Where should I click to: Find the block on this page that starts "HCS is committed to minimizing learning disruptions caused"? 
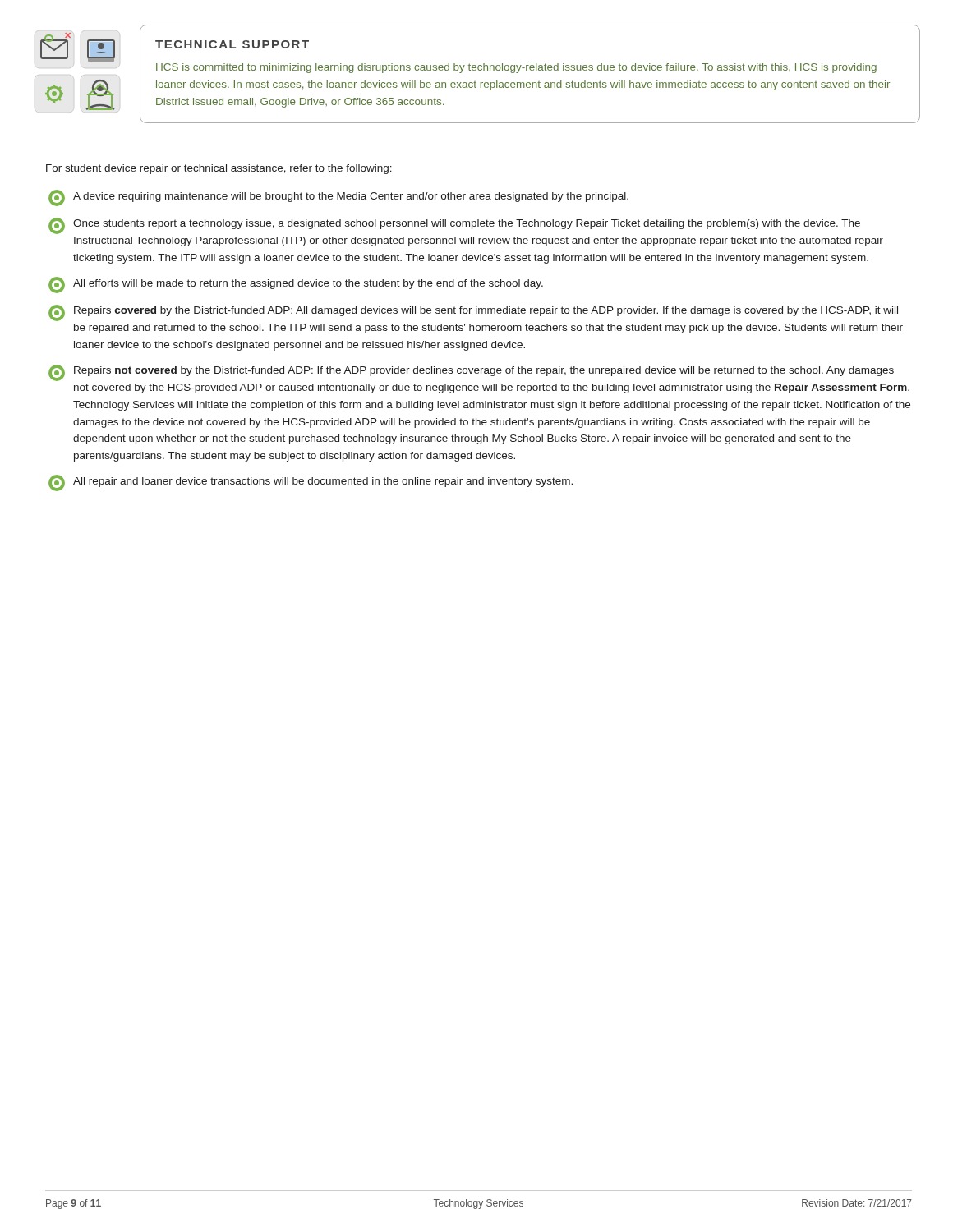[x=523, y=84]
